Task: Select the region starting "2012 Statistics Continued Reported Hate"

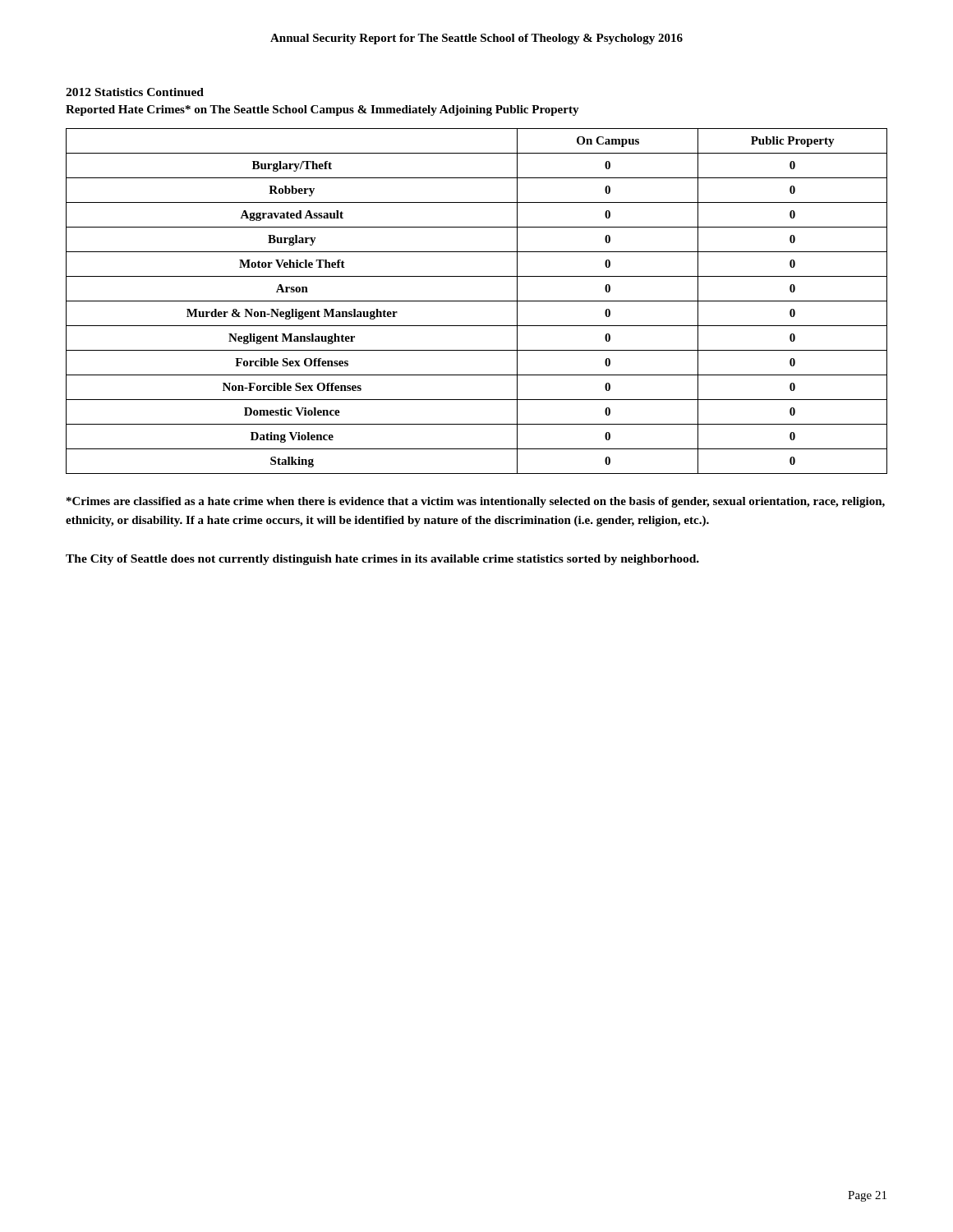Action: pos(509,101)
